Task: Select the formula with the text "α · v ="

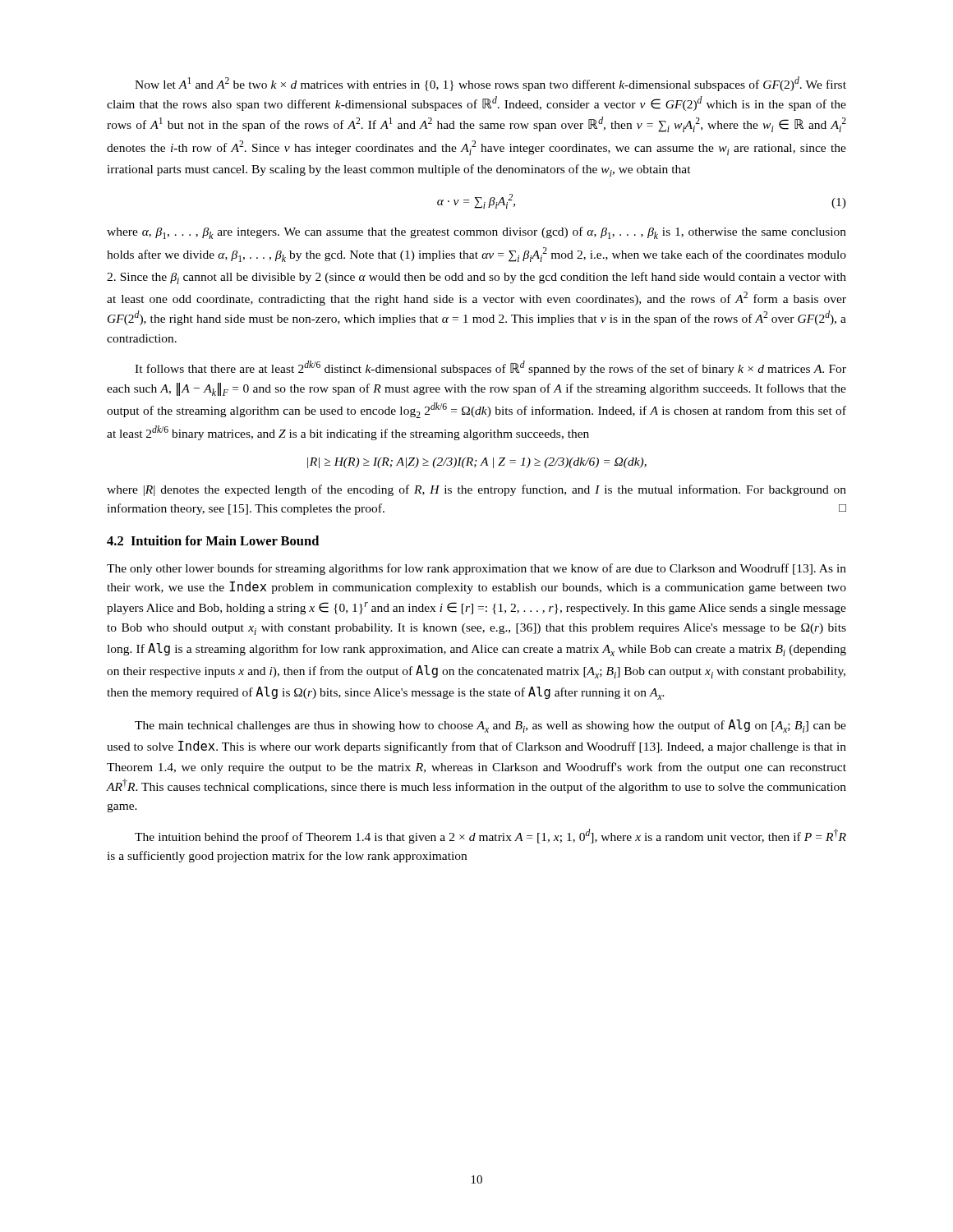Action: tap(476, 202)
